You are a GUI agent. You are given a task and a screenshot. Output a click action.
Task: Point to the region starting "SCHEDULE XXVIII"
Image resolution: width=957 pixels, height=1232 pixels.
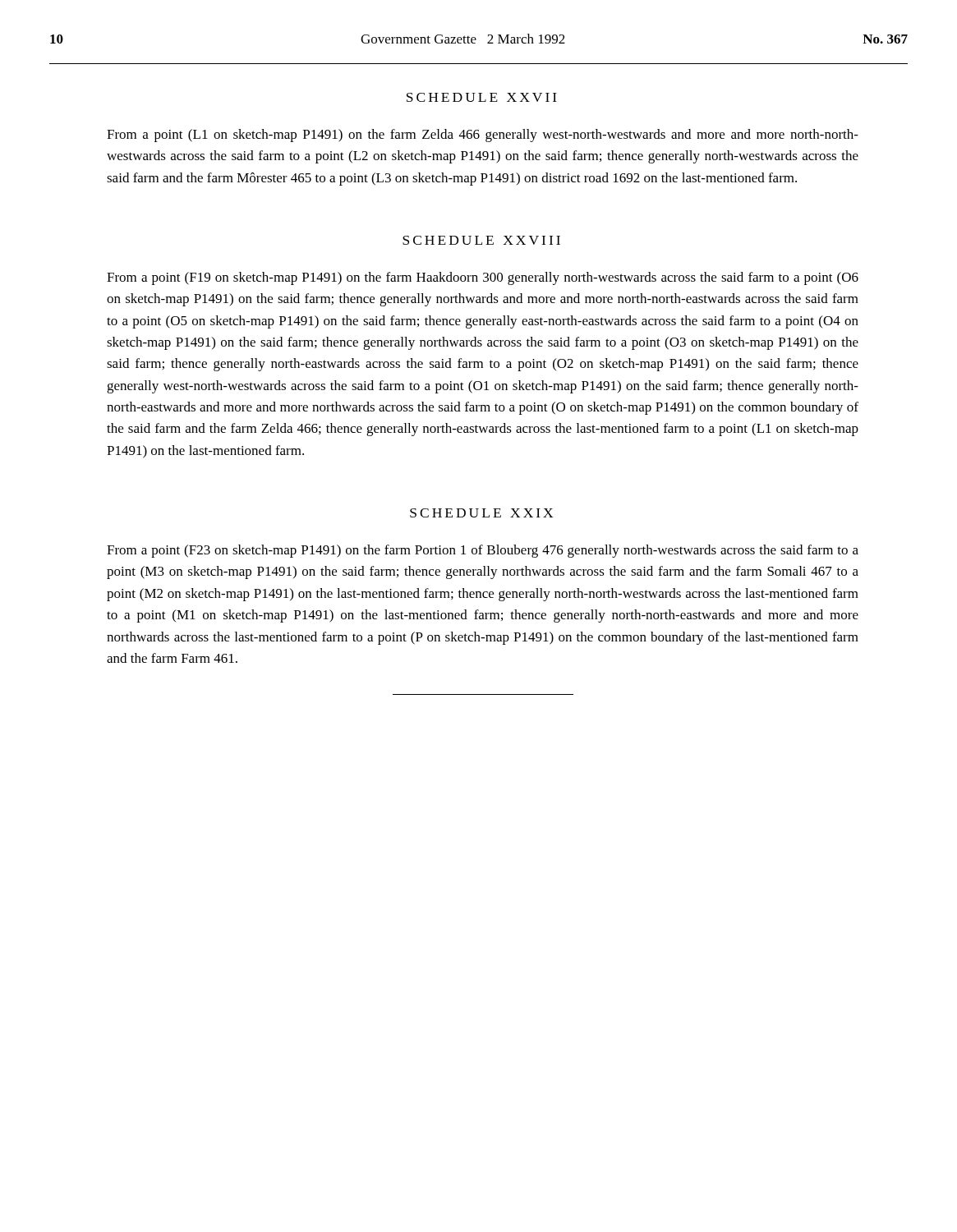(x=483, y=240)
